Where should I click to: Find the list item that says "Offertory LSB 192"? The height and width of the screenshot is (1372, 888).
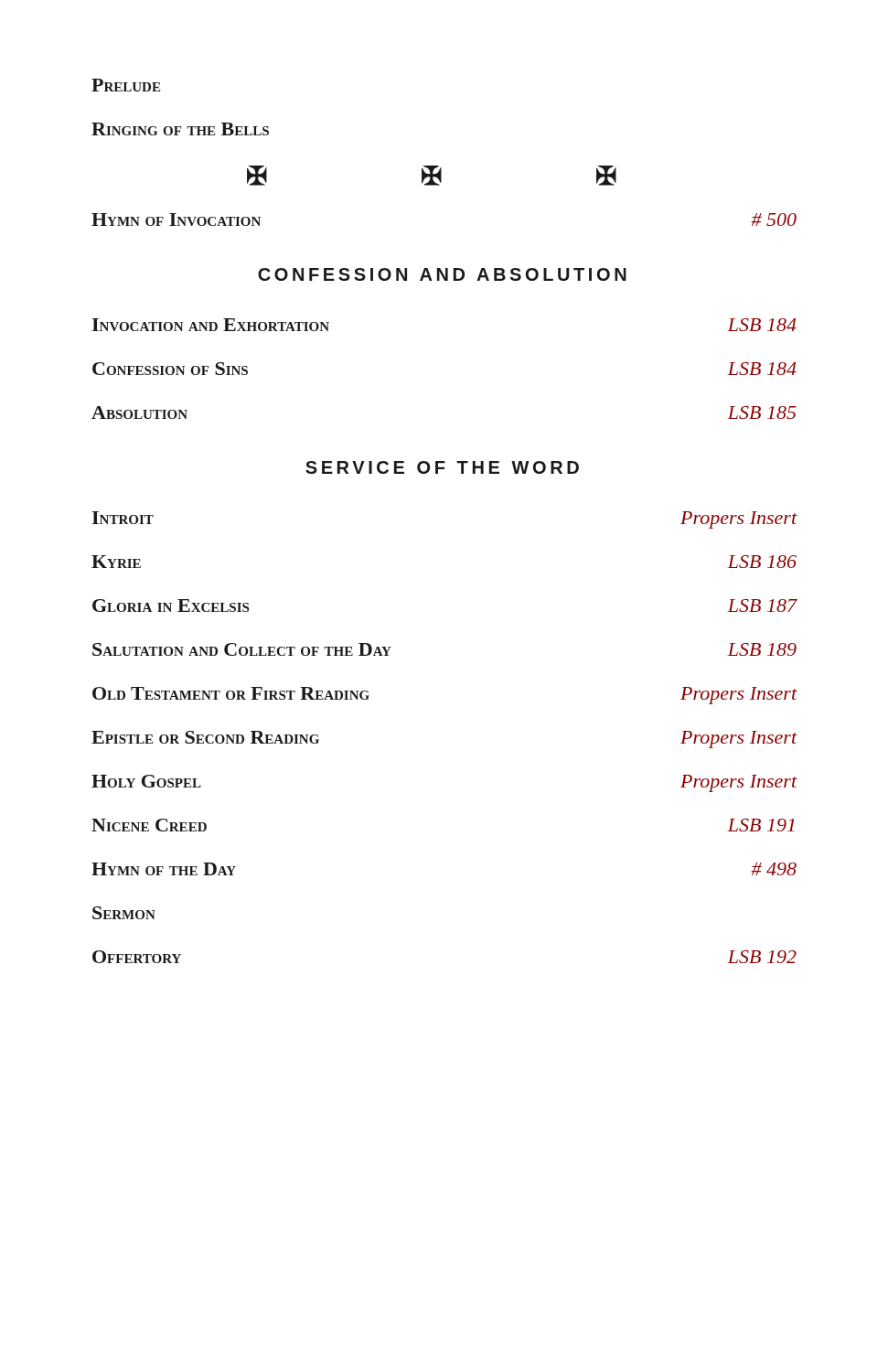pyautogui.click(x=128, y=956)
